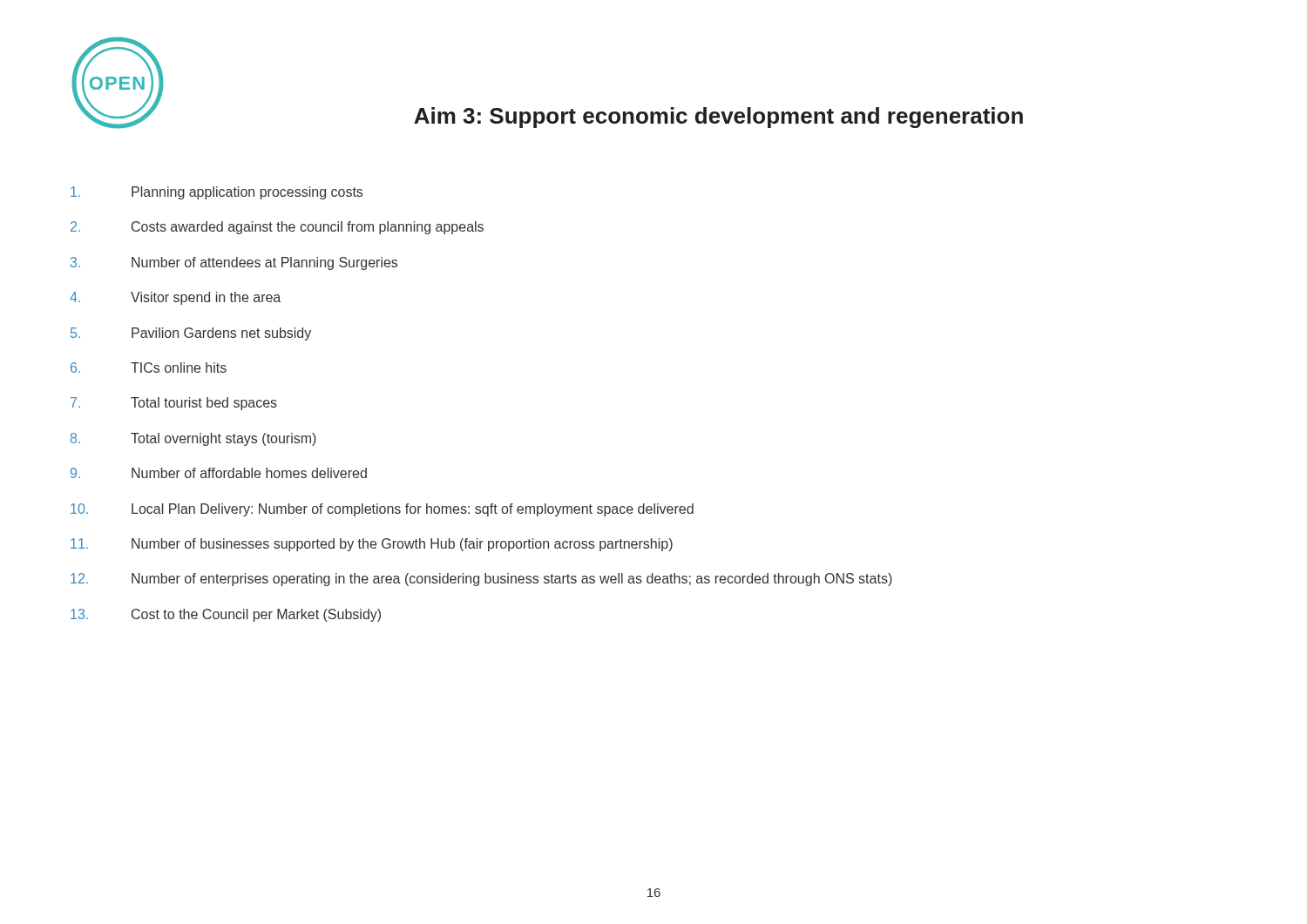
Task: Click on the passage starting "6. TICs online hits"
Action: pos(149,368)
